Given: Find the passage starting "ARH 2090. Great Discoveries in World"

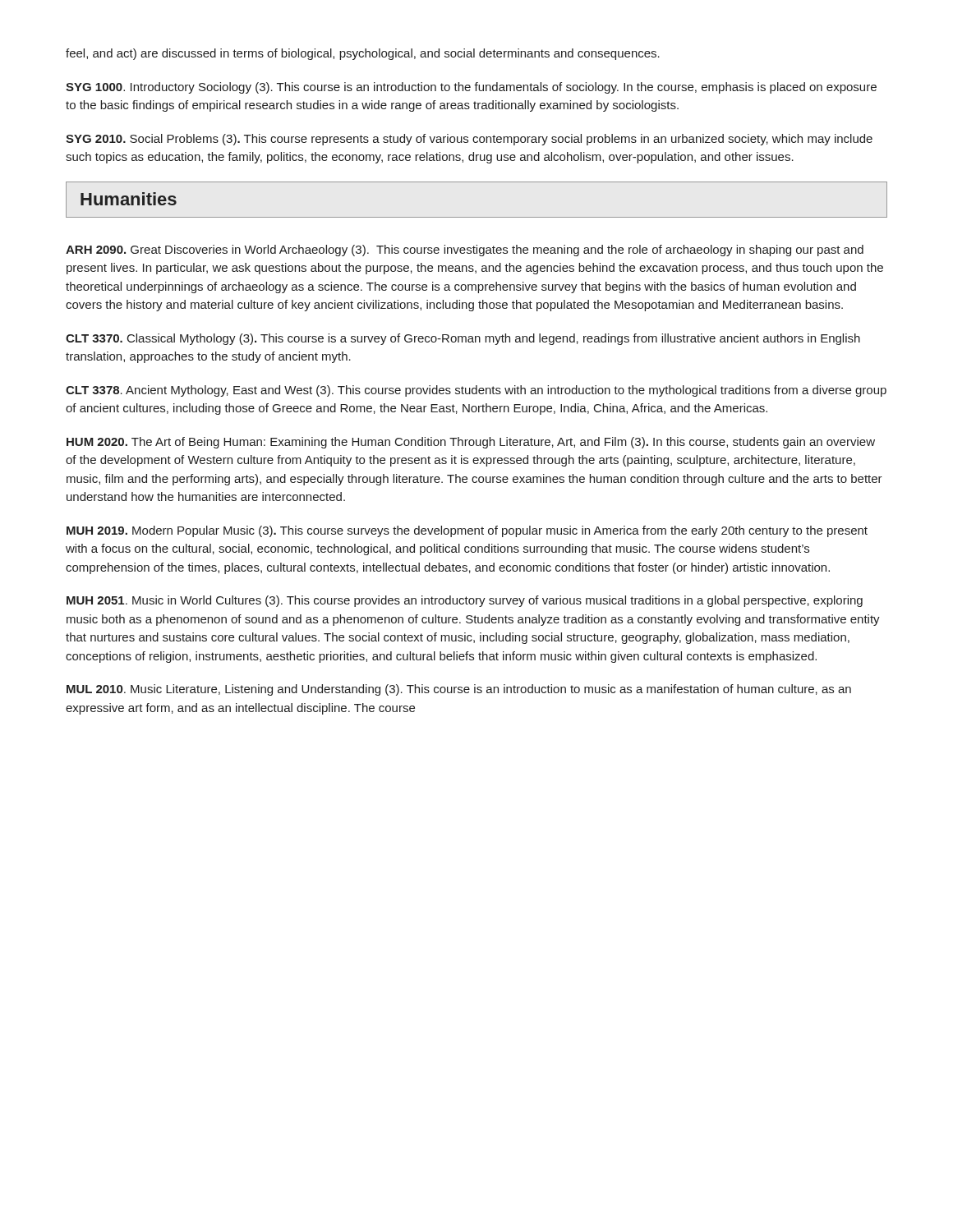Looking at the screenshot, I should point(475,277).
